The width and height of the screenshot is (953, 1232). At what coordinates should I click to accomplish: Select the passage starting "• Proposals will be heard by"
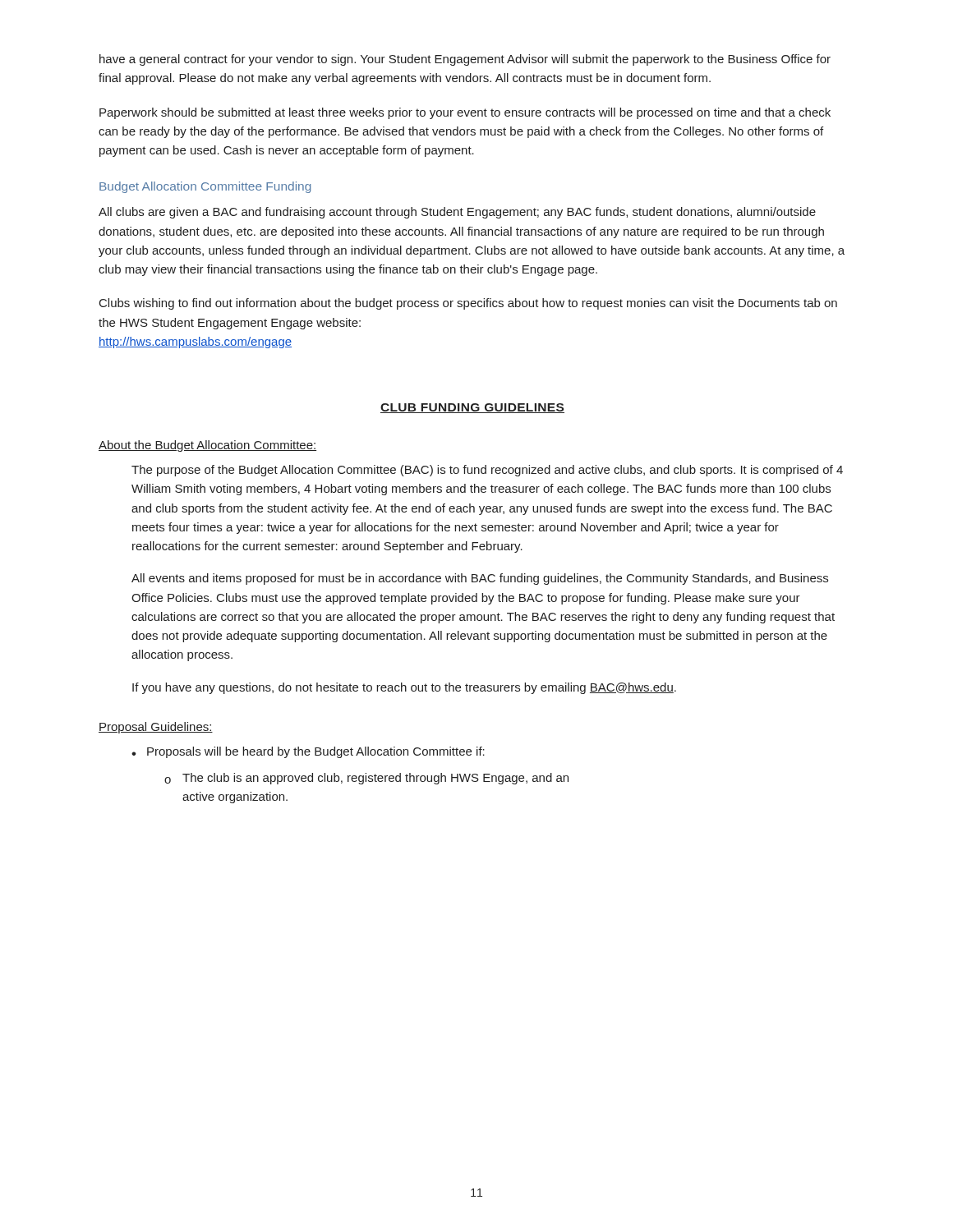click(308, 753)
